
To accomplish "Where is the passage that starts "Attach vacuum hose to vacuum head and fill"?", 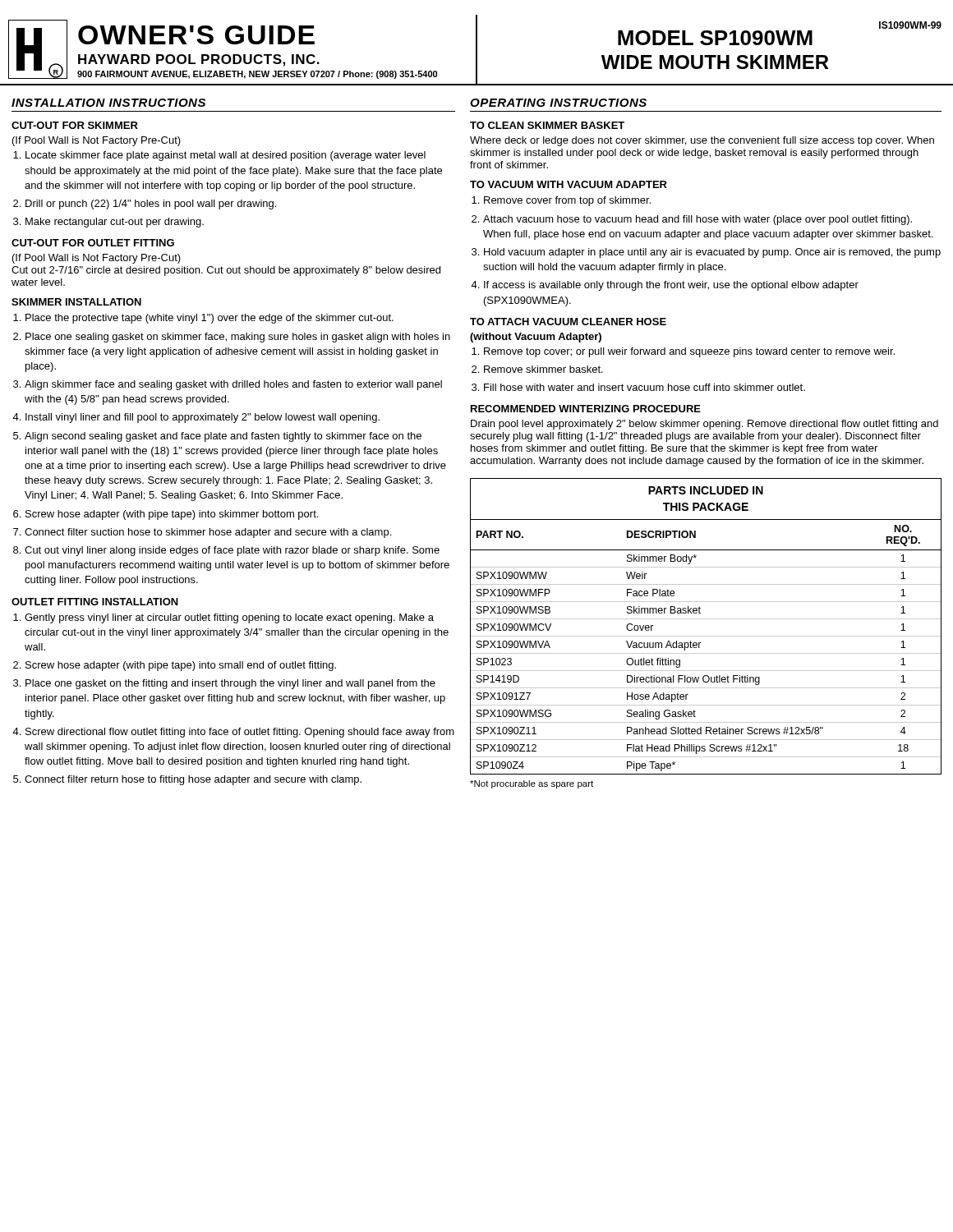I will coord(708,226).
